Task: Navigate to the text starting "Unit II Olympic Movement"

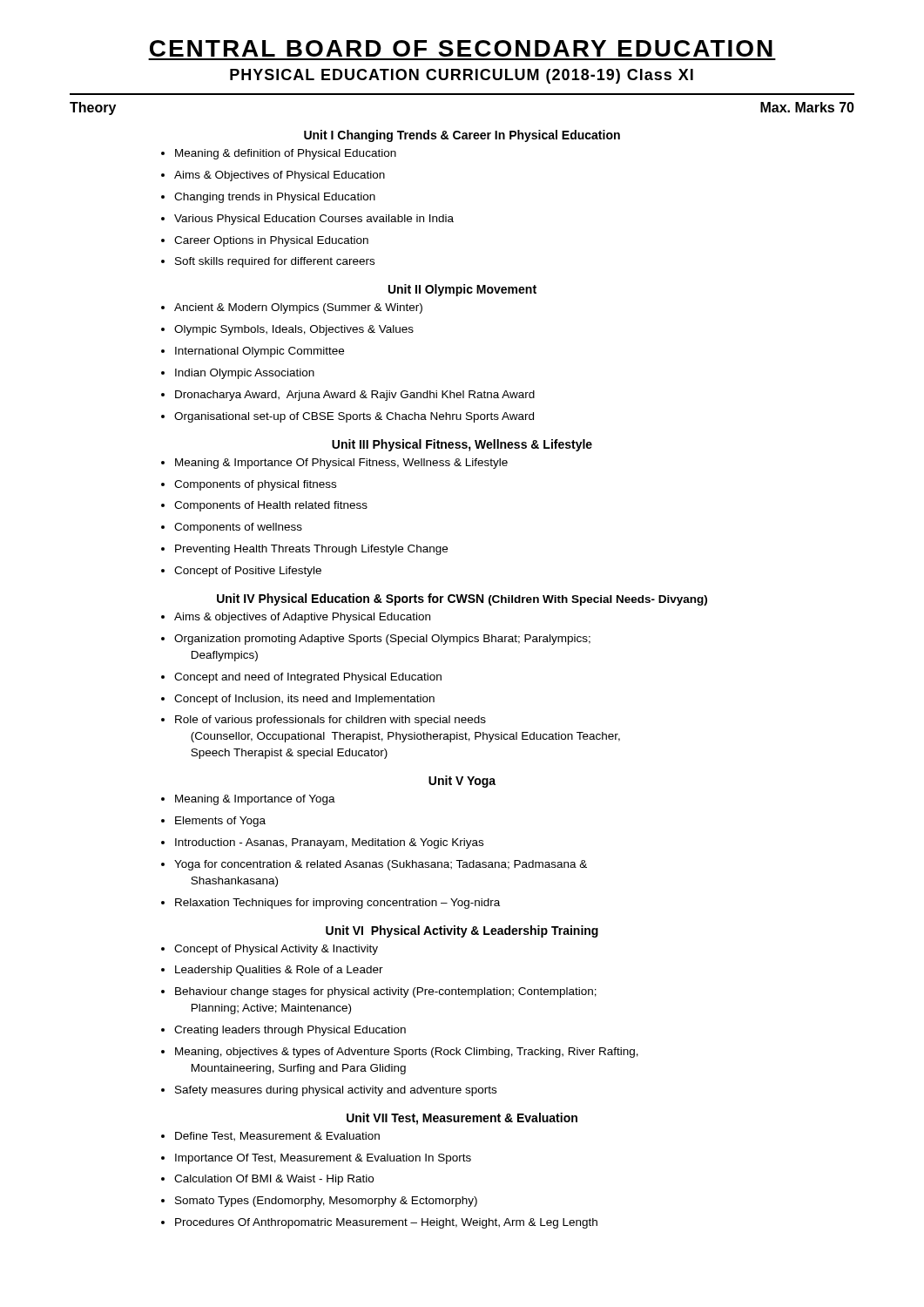Action: [462, 290]
